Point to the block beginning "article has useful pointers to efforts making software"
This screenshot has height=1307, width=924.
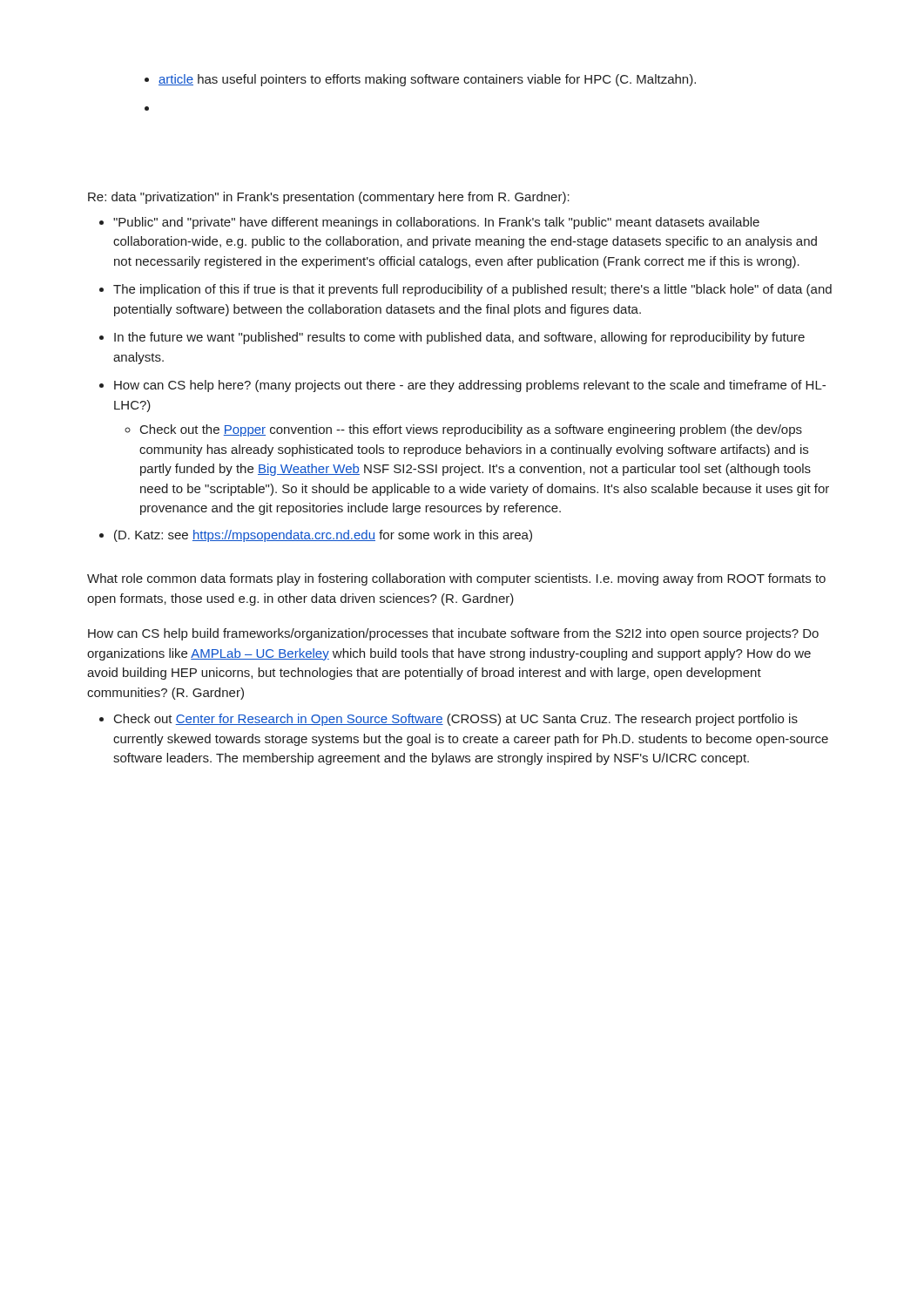click(x=488, y=79)
